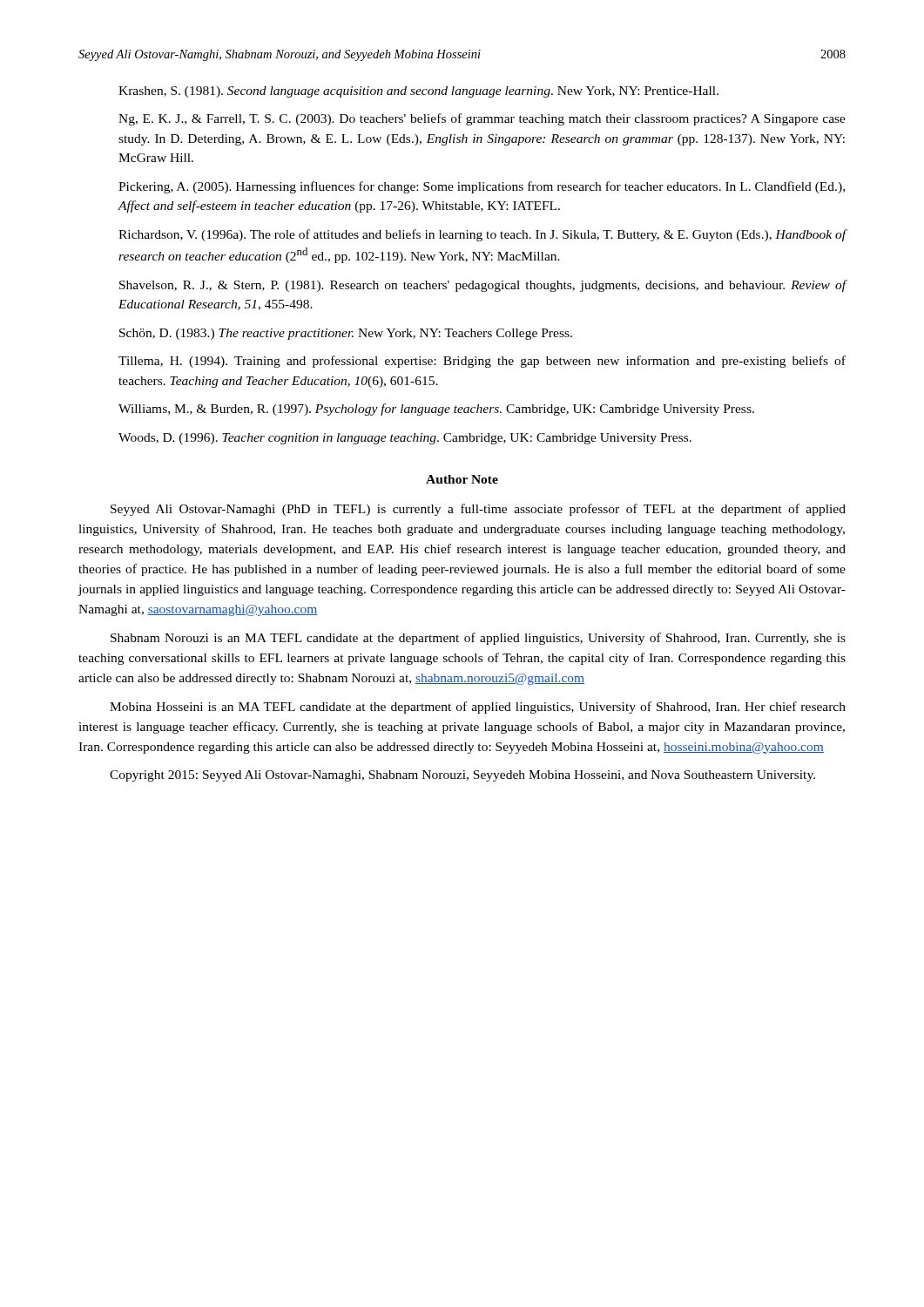Locate the text block that reads "Seyyed Ali Ostovar-Namaghi (PhD in TEFL) is"
The height and width of the screenshot is (1307, 924).
pyautogui.click(x=462, y=559)
